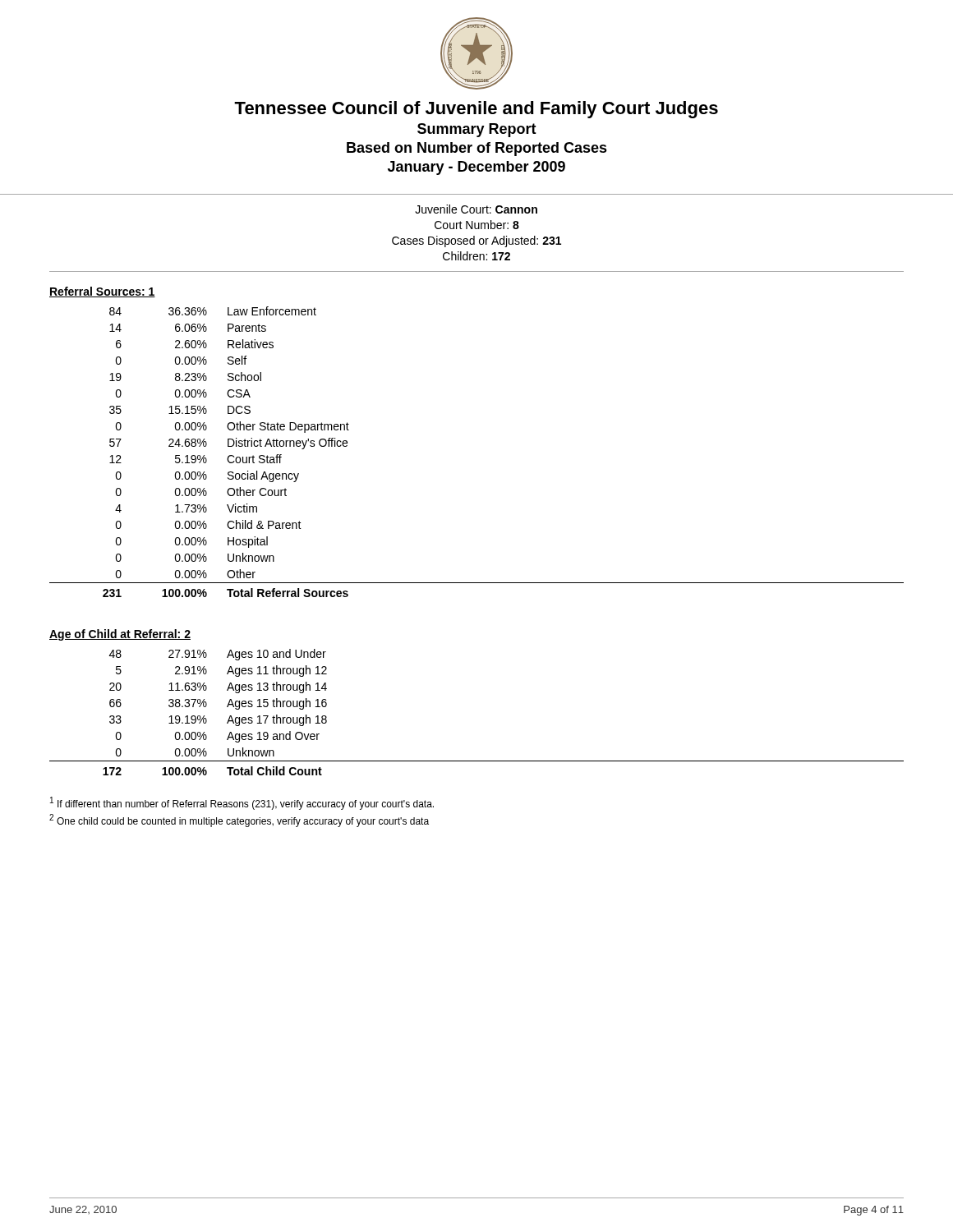Click where it says "Referral Sources: 1"
The width and height of the screenshot is (953, 1232).
(102, 292)
